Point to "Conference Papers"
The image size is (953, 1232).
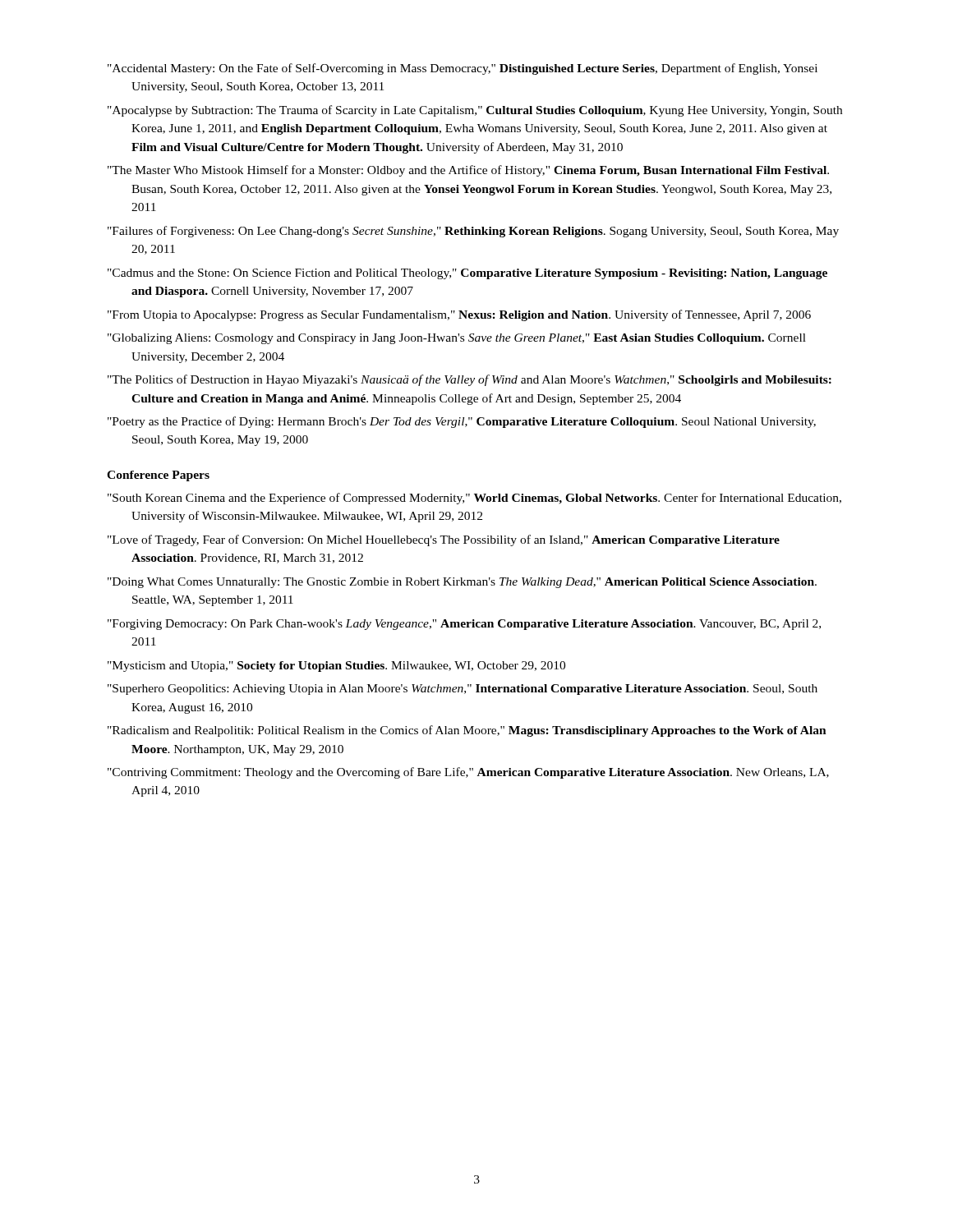pyautogui.click(x=158, y=474)
